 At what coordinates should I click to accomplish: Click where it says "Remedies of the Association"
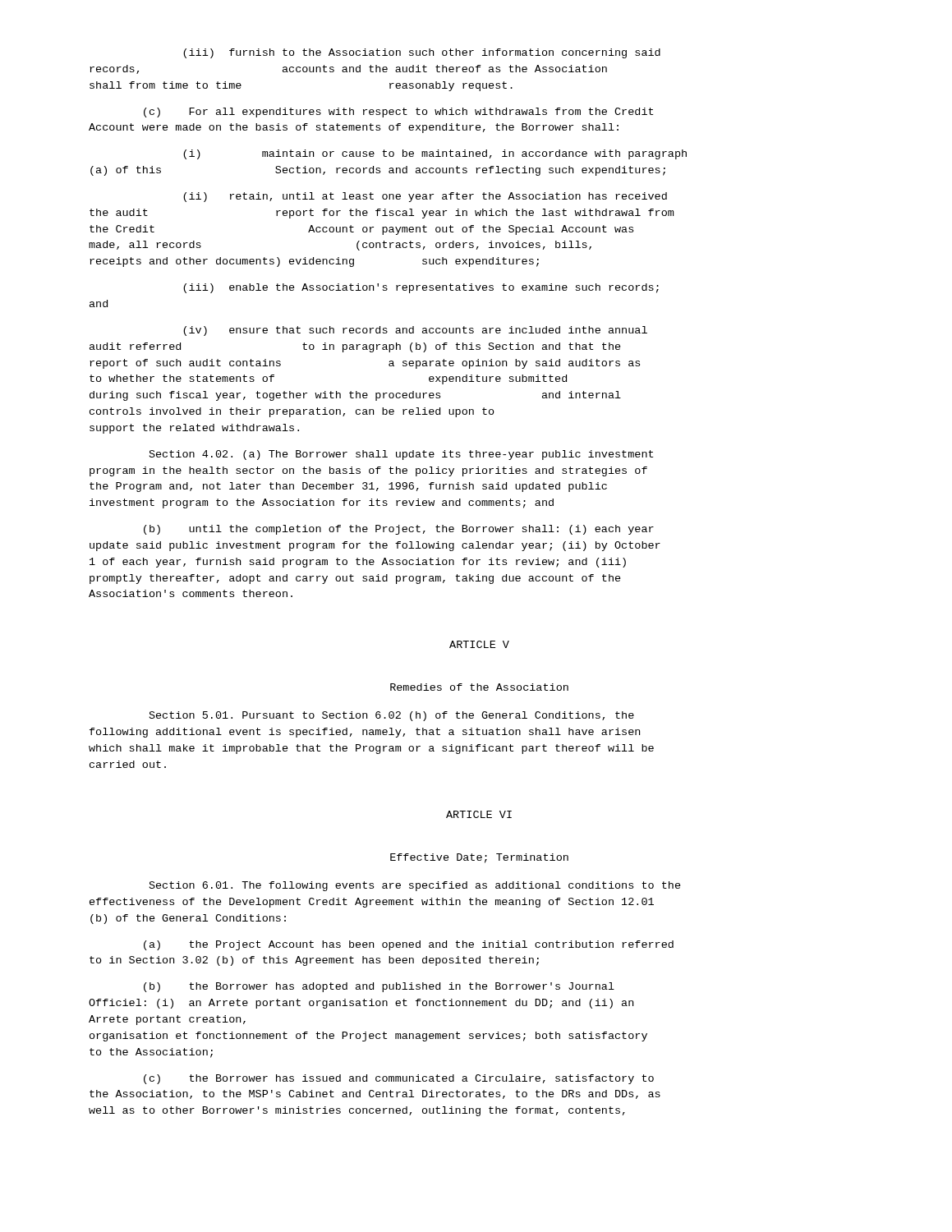479,688
